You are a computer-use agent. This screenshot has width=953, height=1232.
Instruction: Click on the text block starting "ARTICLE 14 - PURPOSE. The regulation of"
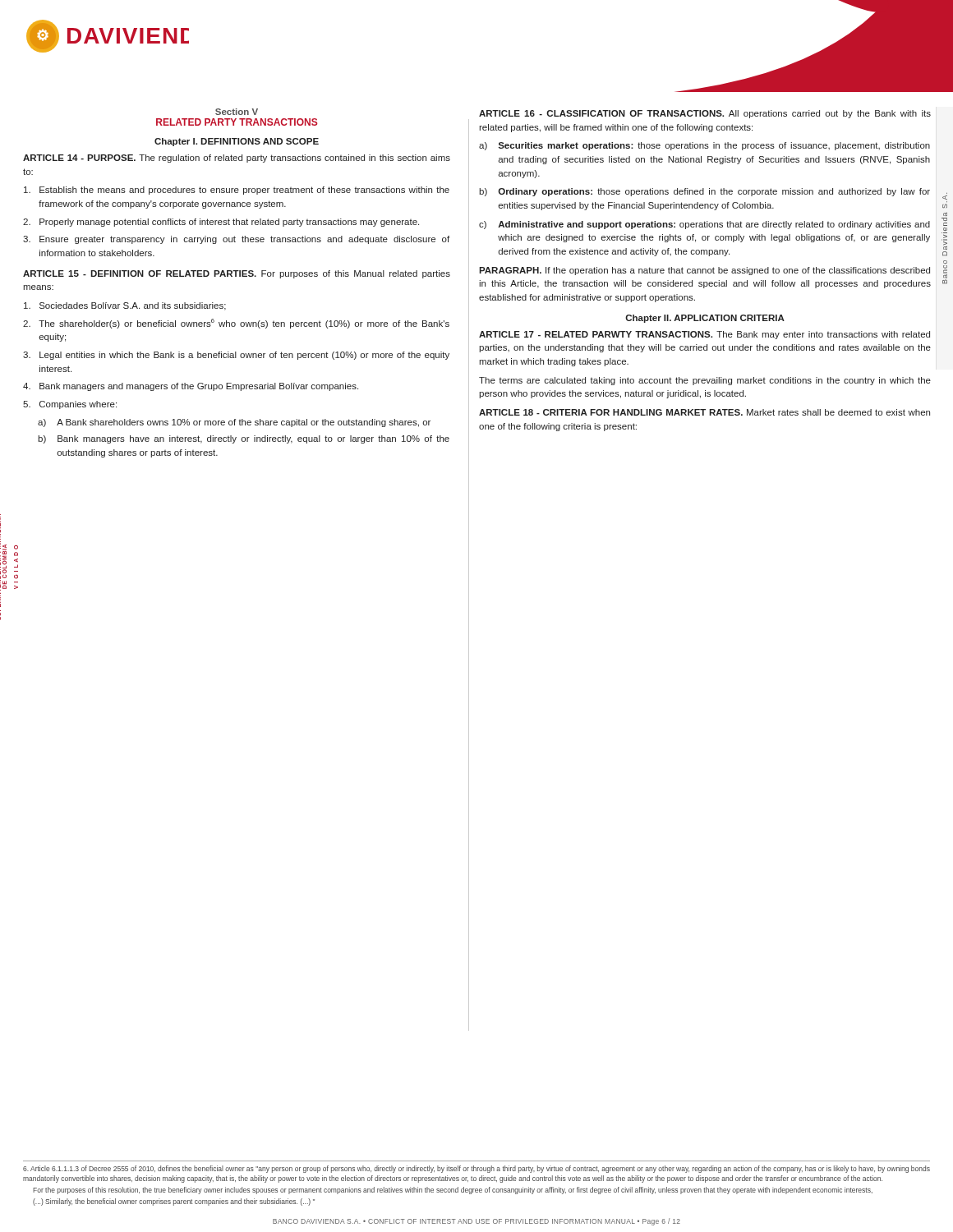pos(237,165)
